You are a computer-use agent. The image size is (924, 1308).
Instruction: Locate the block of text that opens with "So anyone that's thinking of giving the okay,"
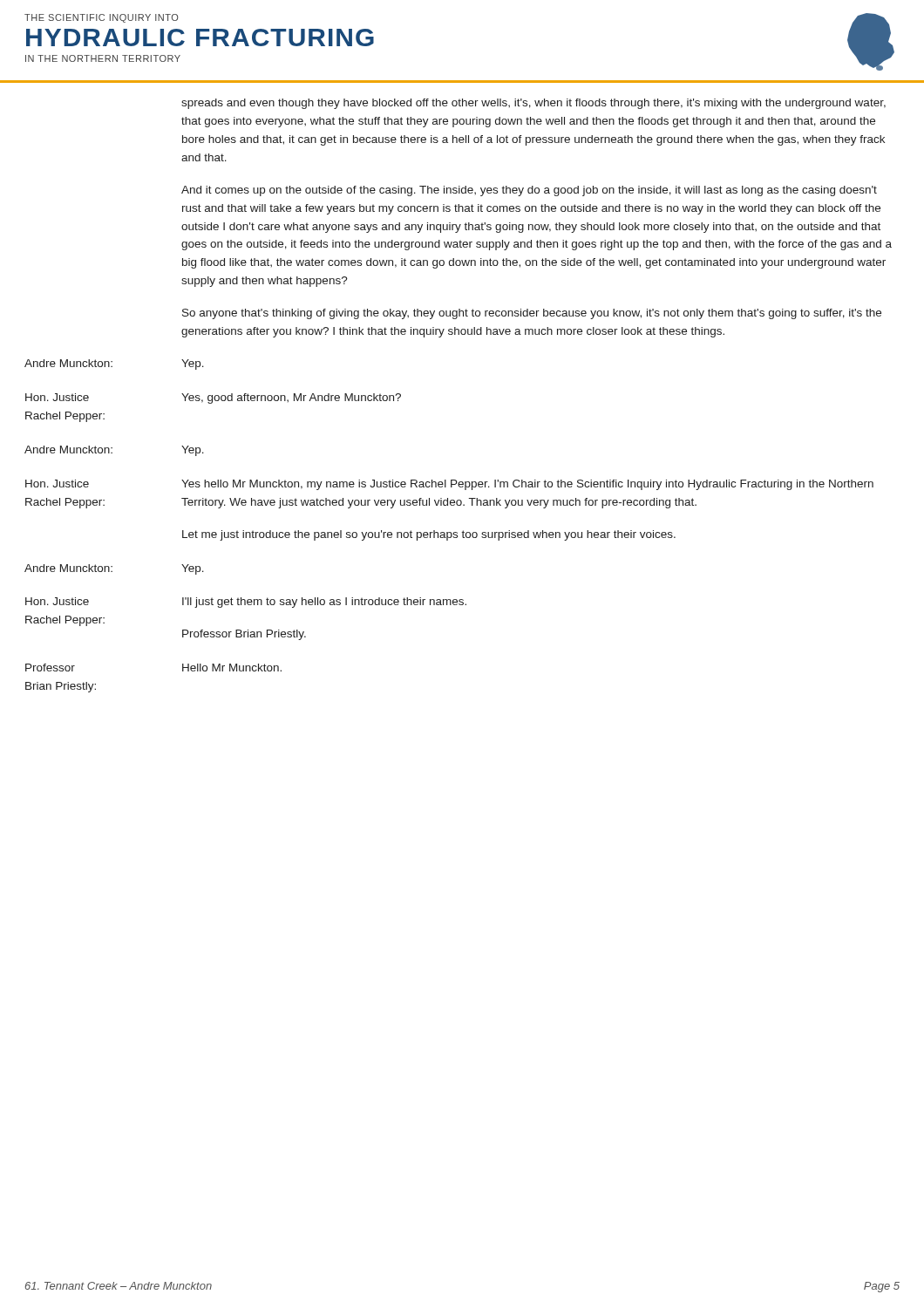(x=532, y=322)
